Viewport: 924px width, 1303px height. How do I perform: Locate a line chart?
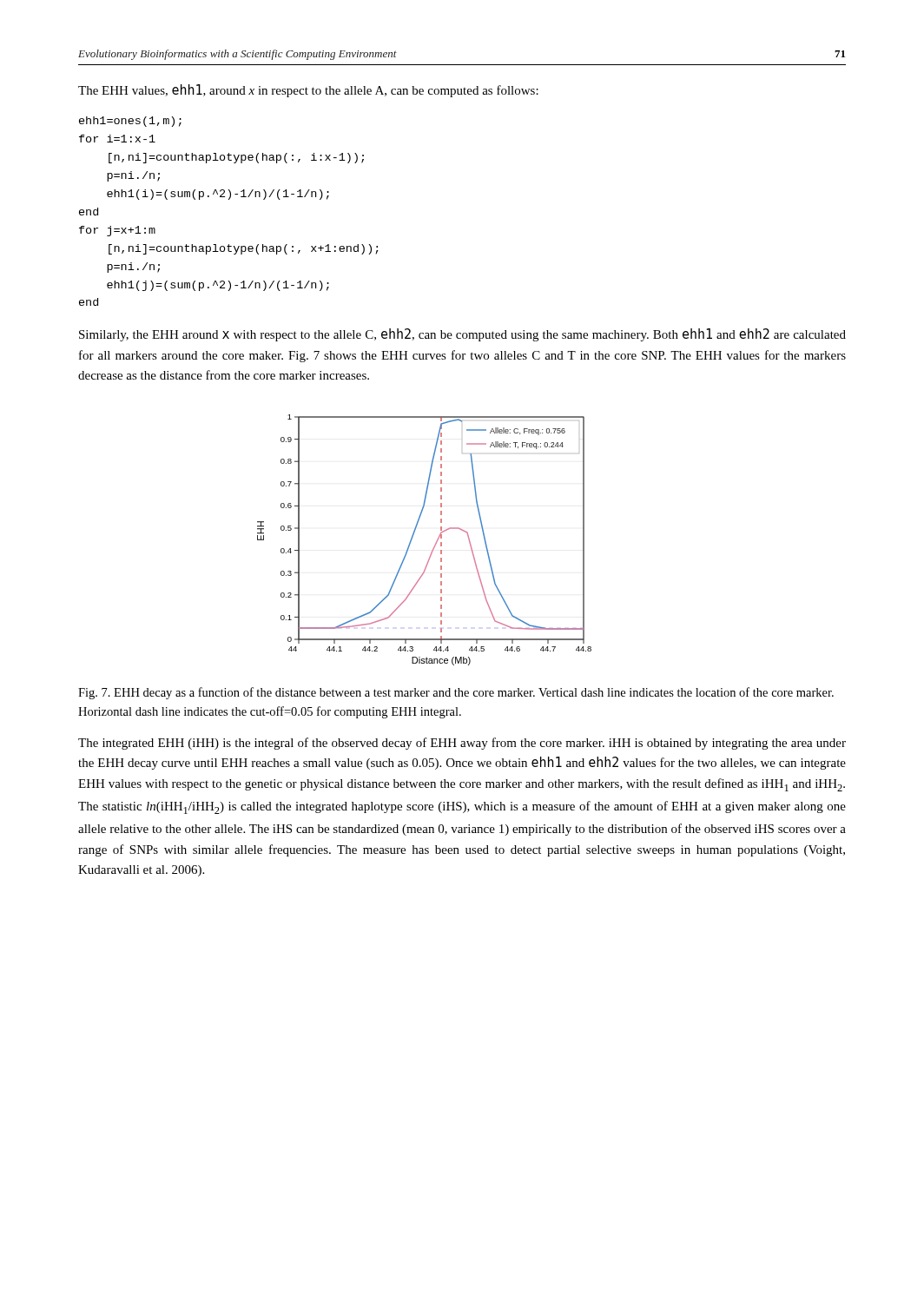click(462, 540)
